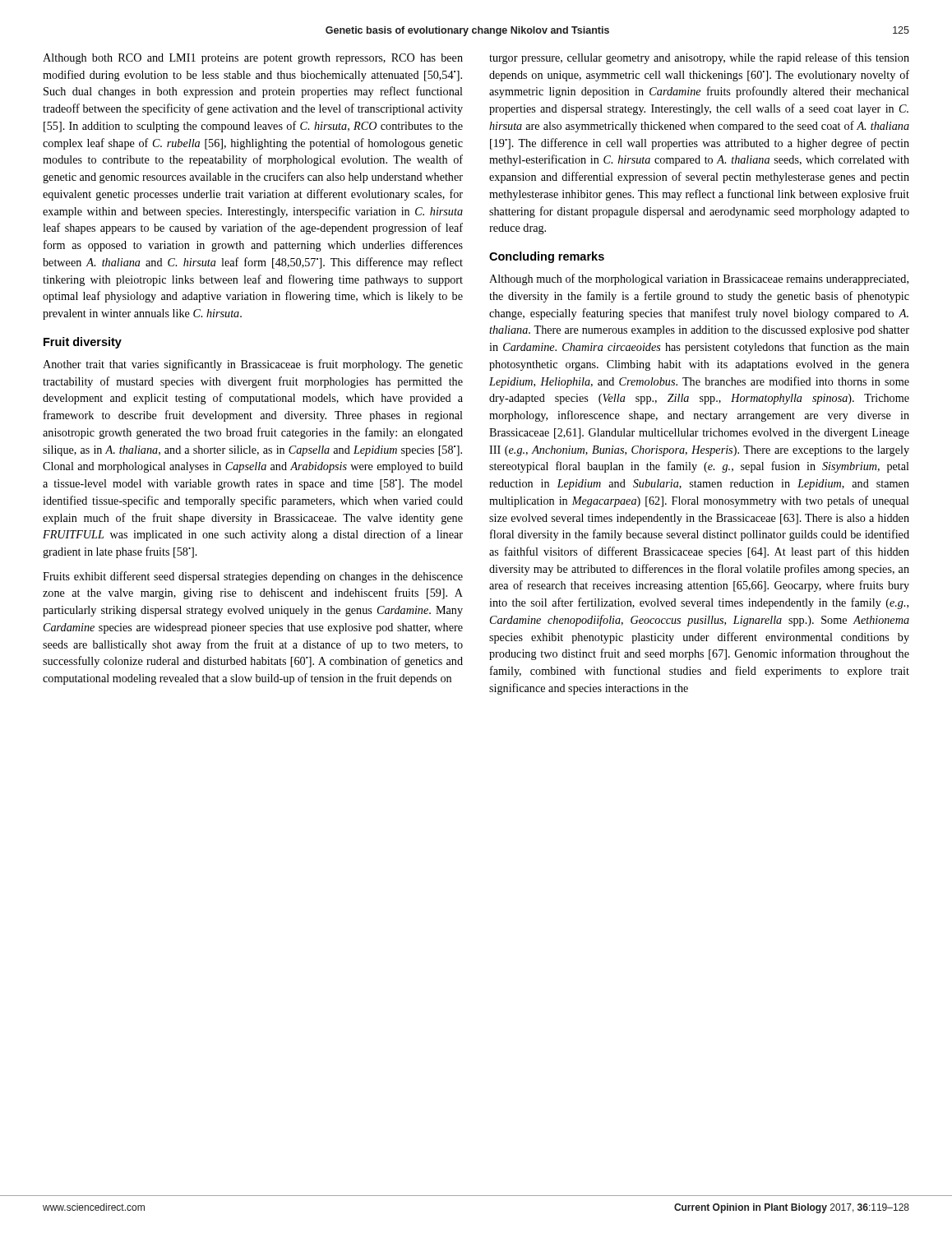
Task: Point to "Concluding remarks"
Action: point(547,257)
